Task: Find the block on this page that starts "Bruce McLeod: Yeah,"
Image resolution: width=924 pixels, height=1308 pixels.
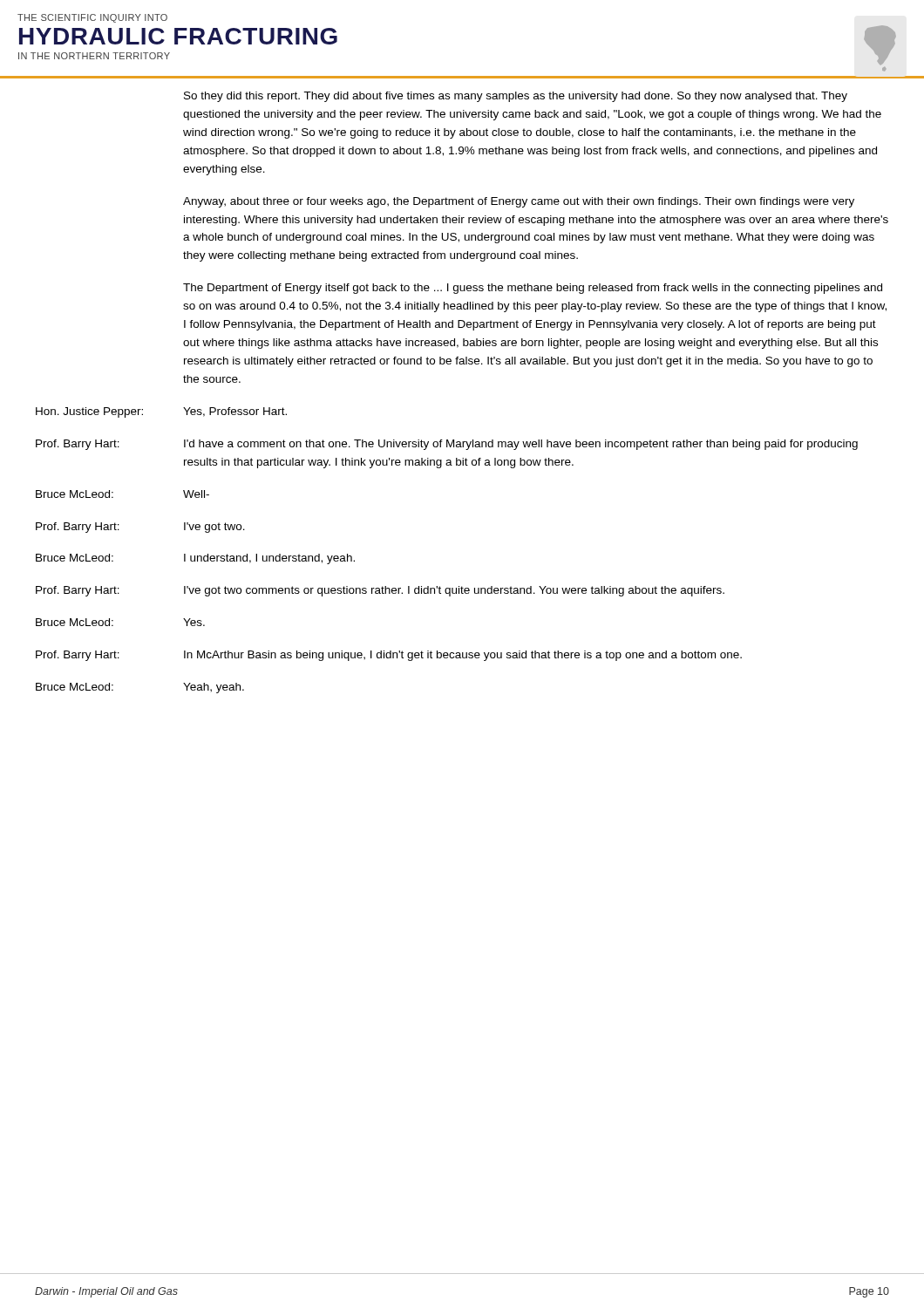Action: (x=74, y=688)
